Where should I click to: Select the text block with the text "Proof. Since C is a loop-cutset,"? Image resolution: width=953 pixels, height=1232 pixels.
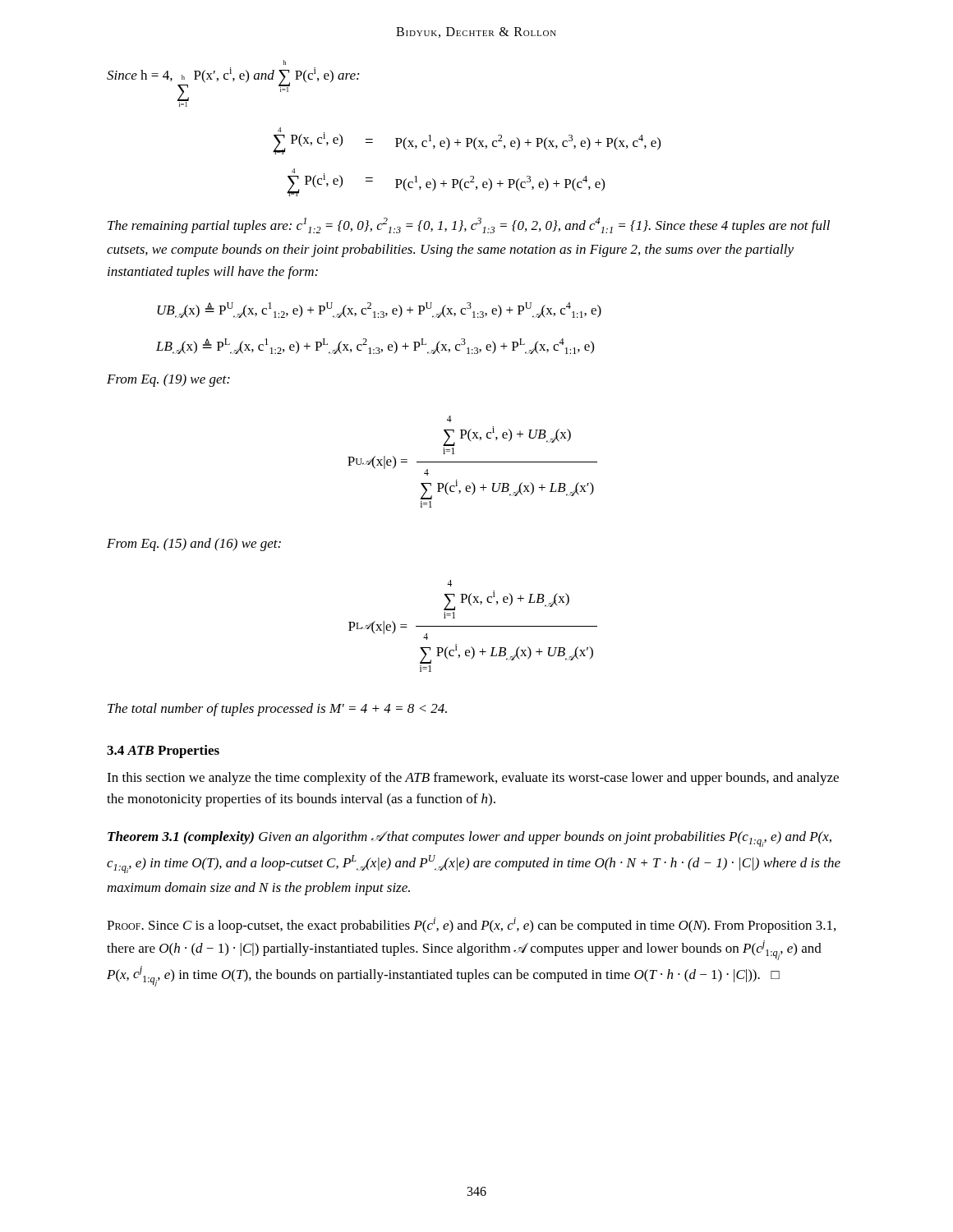click(x=472, y=951)
